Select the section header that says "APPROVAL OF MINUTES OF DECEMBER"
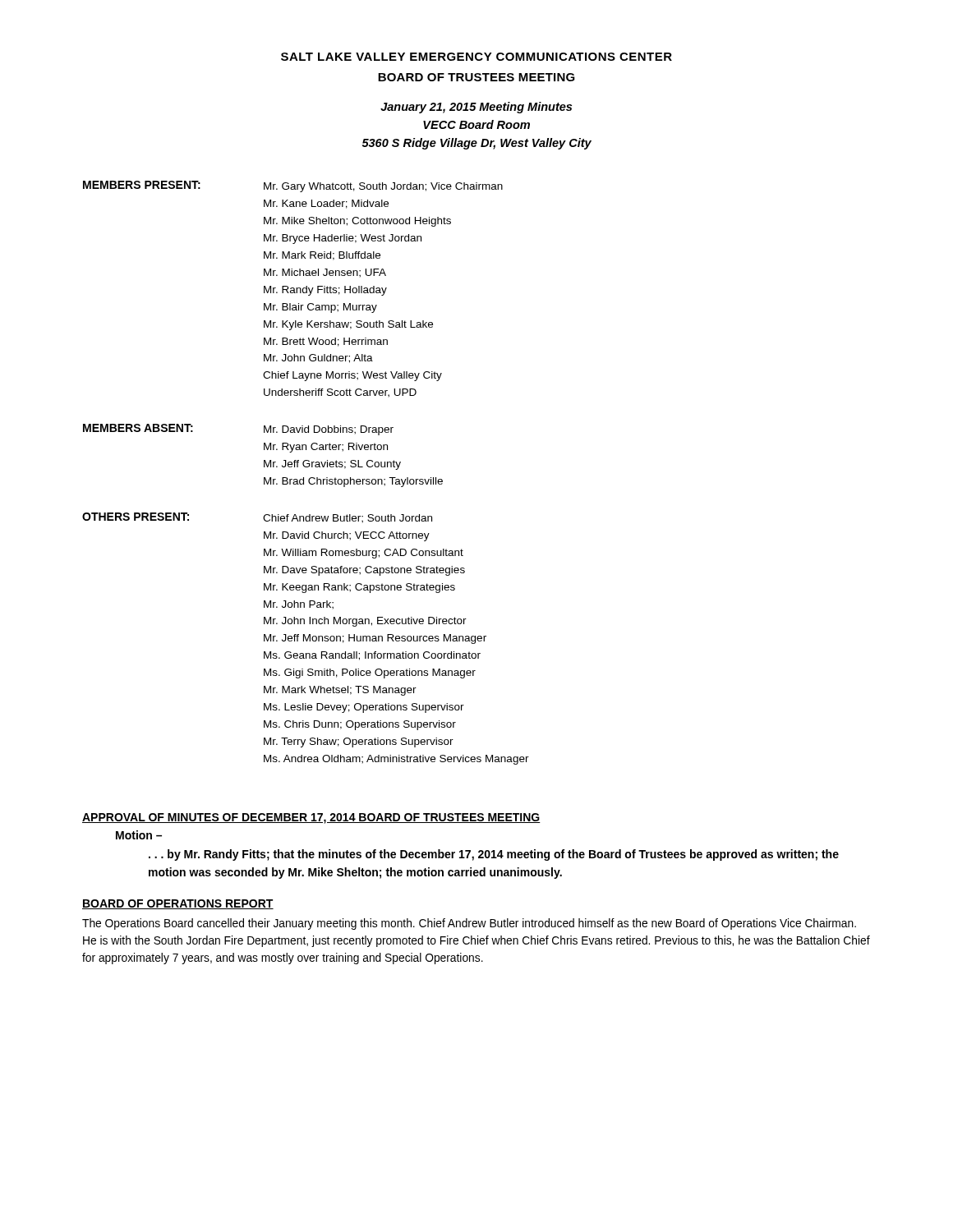This screenshot has height=1232, width=953. coord(311,817)
